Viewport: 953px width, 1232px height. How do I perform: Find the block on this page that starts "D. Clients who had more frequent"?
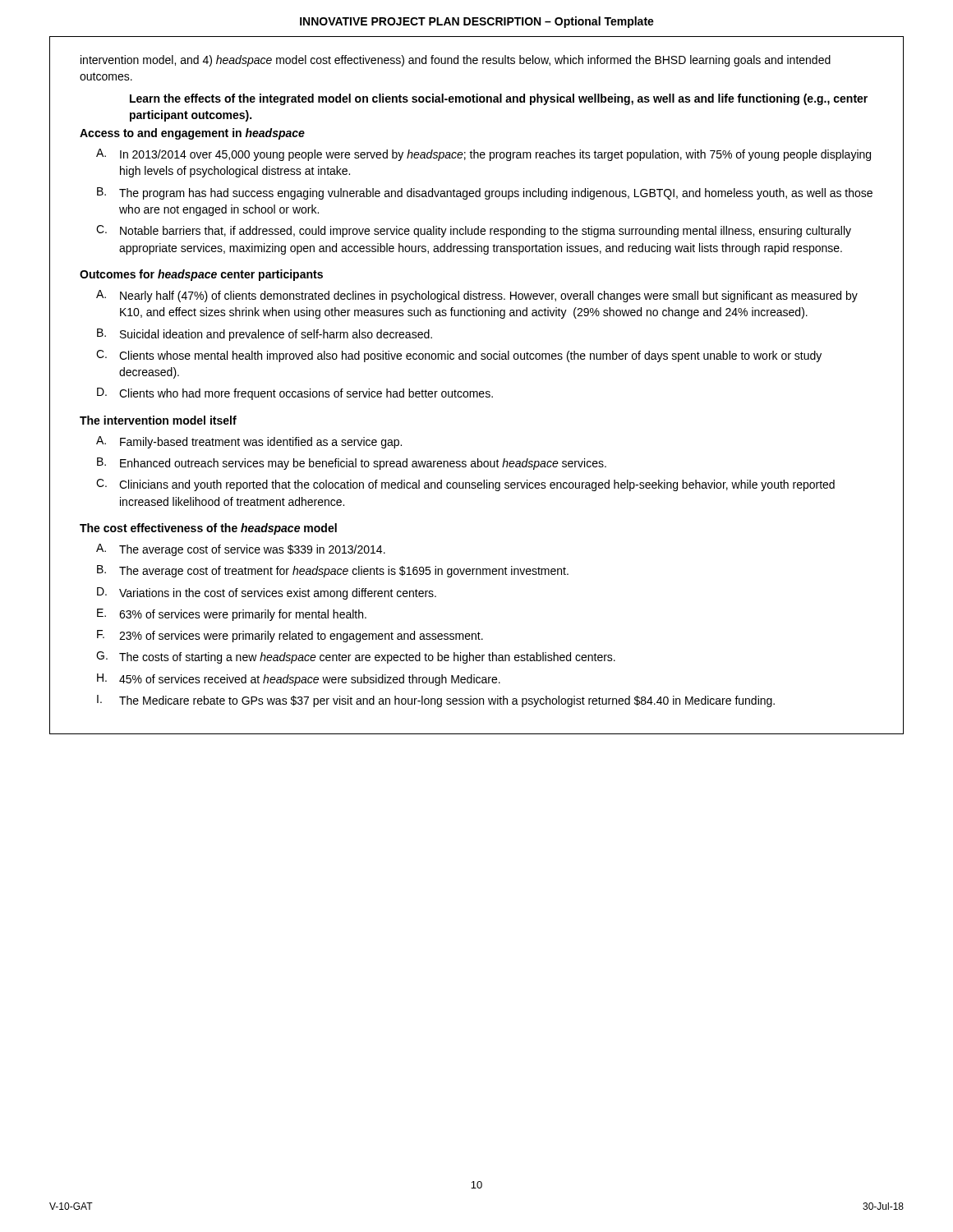pyautogui.click(x=485, y=394)
